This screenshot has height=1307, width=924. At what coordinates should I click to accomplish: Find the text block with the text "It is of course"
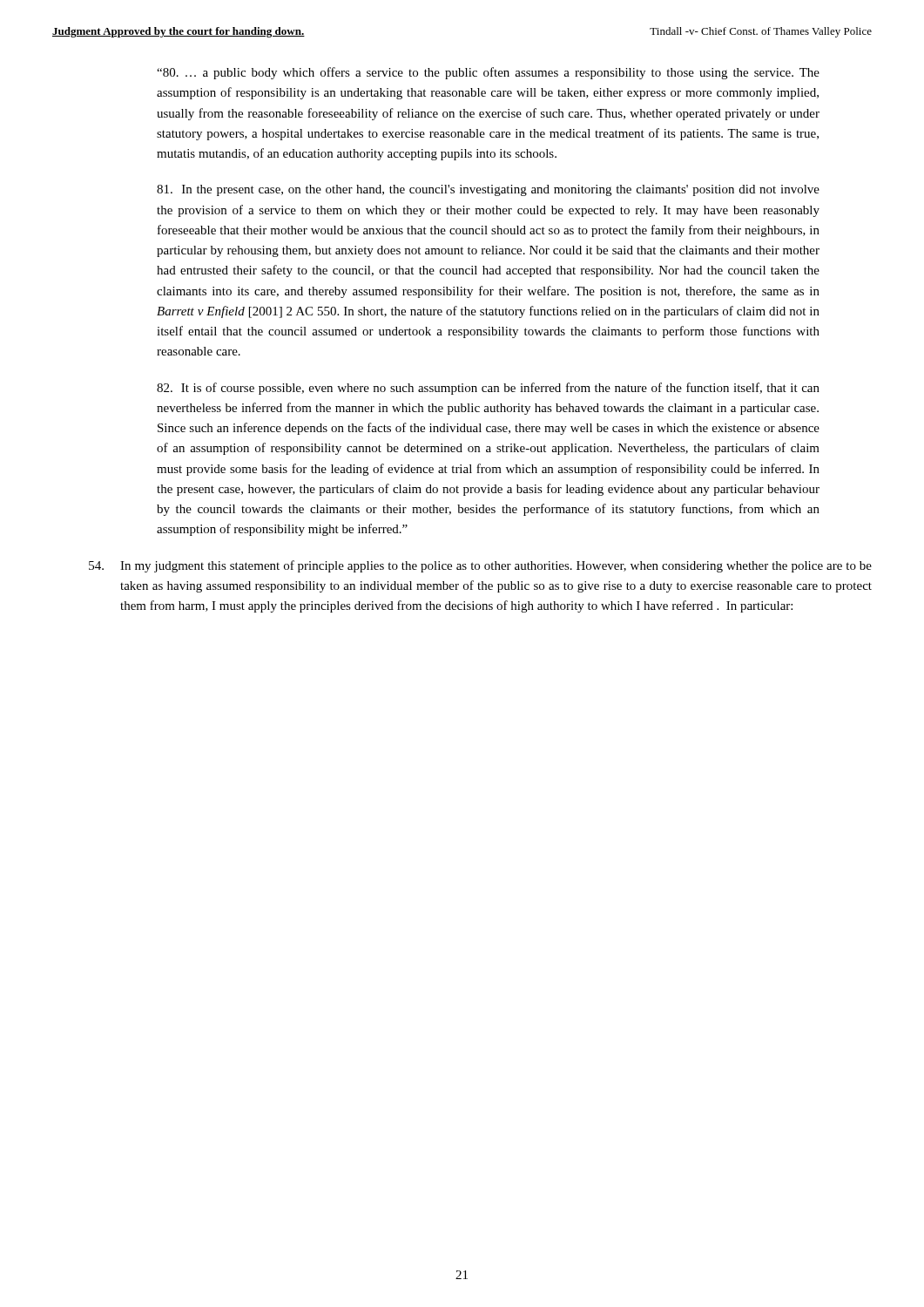(488, 458)
